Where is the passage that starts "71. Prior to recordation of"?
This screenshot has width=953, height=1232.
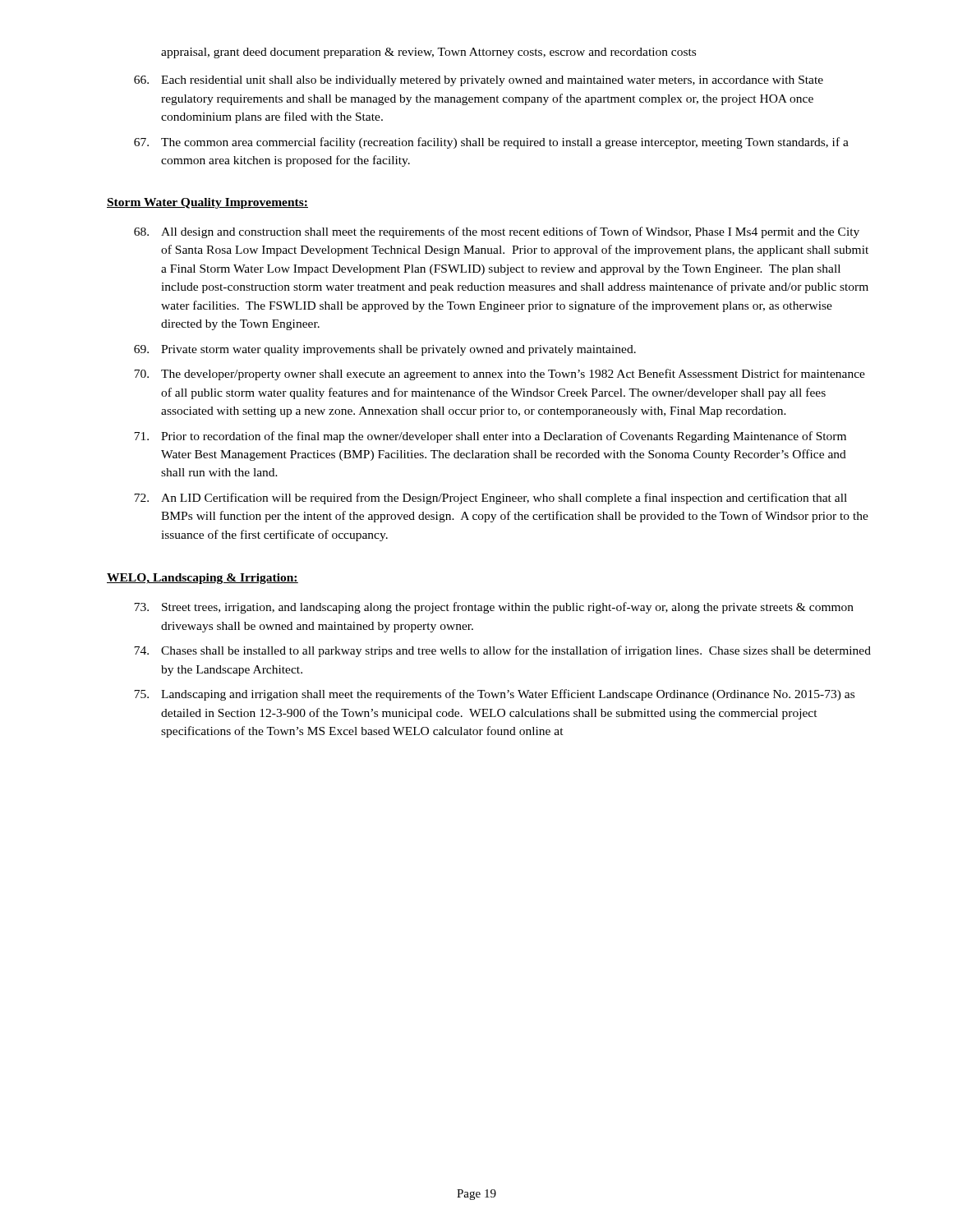point(489,454)
